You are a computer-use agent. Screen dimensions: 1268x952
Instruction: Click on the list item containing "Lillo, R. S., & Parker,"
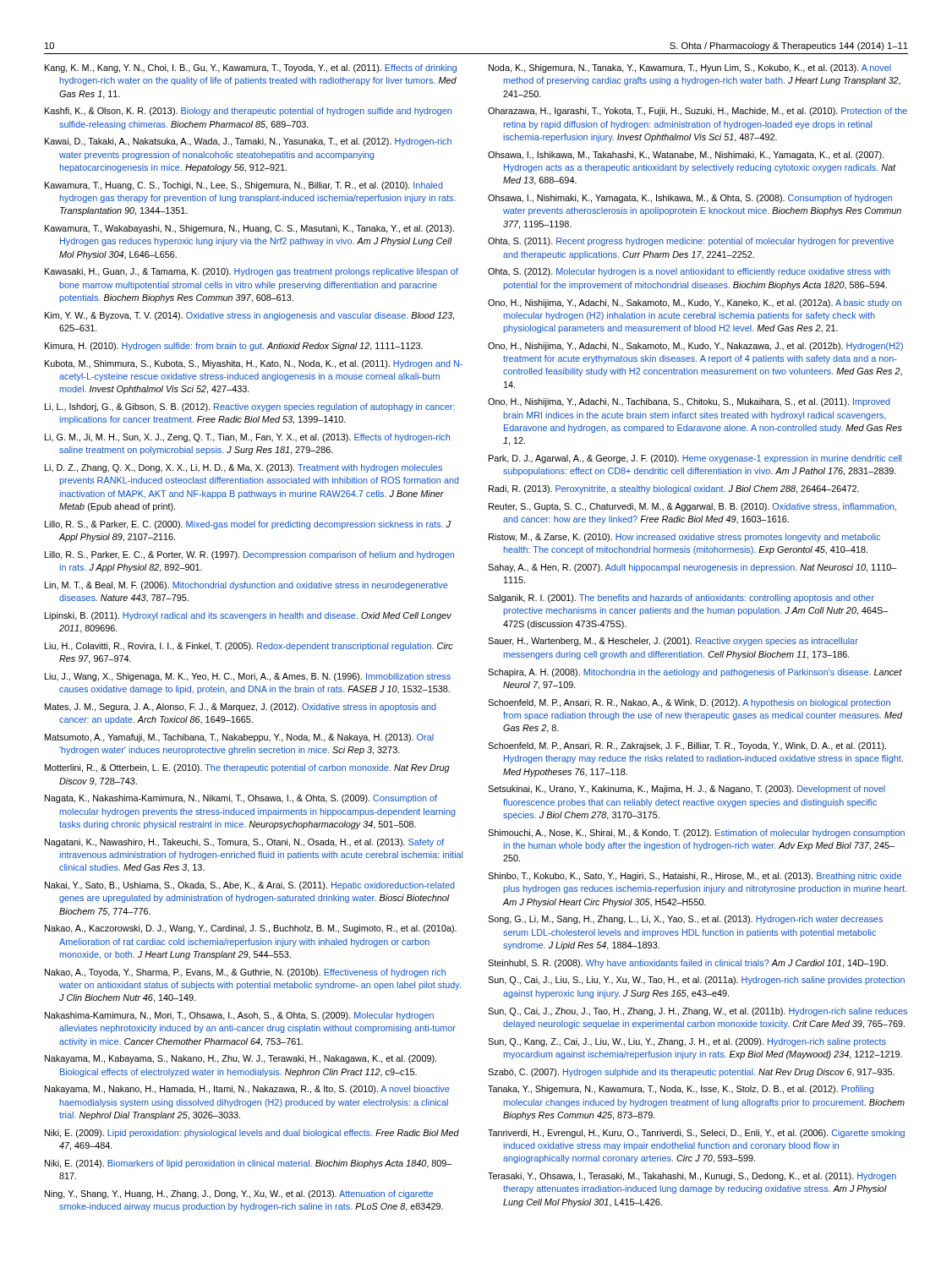247,530
